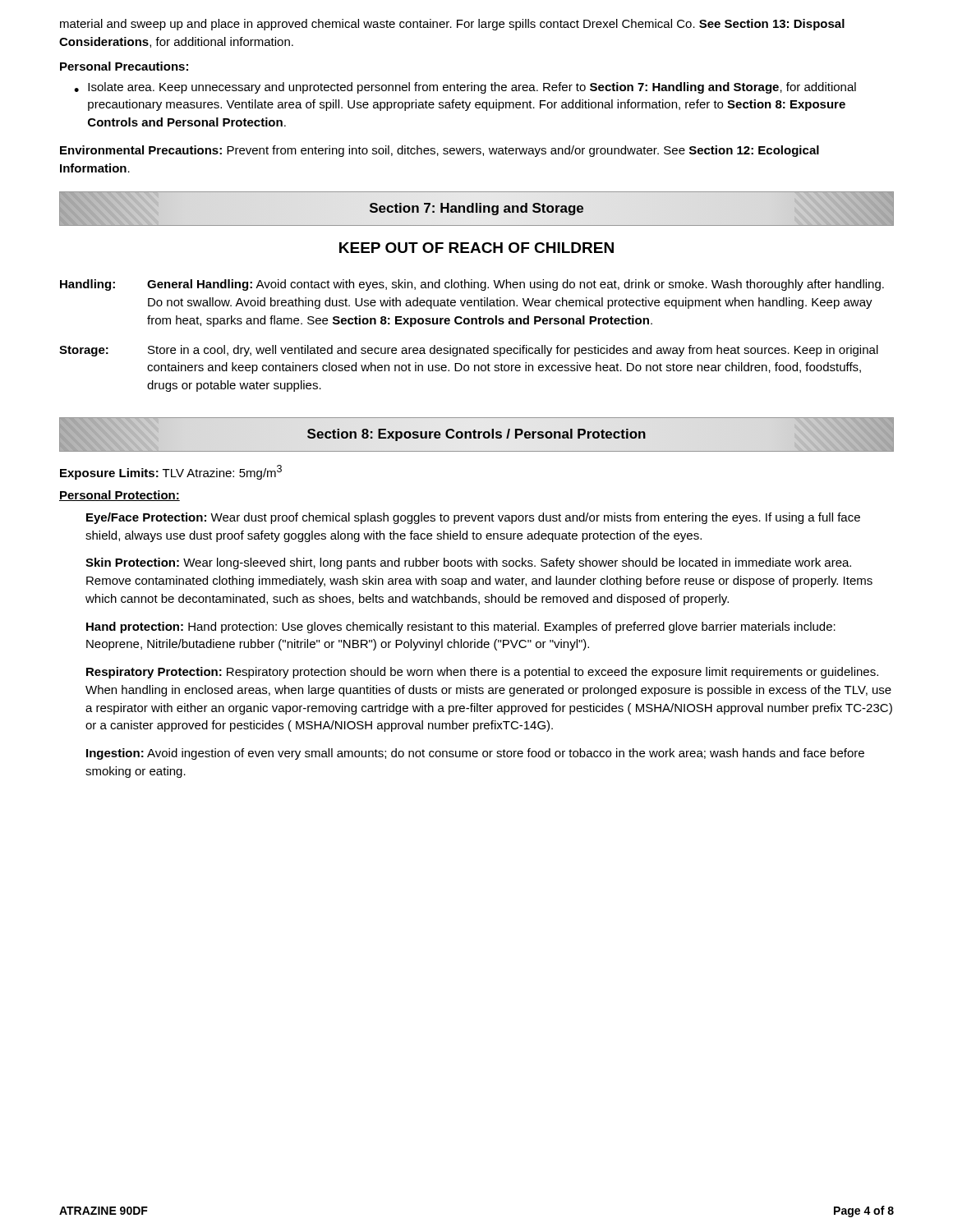This screenshot has height=1232, width=953.
Task: Click the passage that begins "Ingestion: Avoid ingestion of even"
Action: coord(475,762)
